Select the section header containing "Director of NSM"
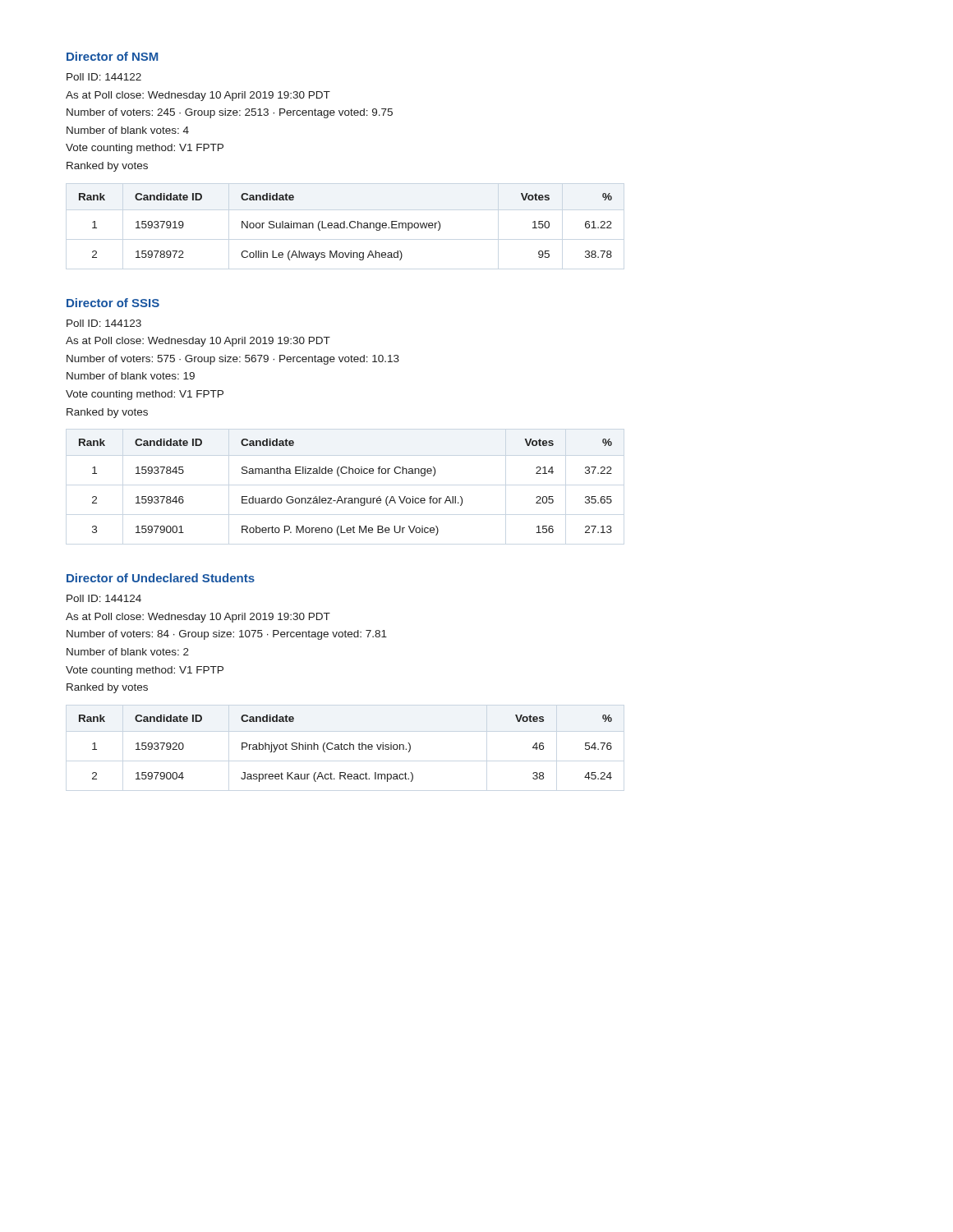Viewport: 953px width, 1232px height. click(x=112, y=56)
